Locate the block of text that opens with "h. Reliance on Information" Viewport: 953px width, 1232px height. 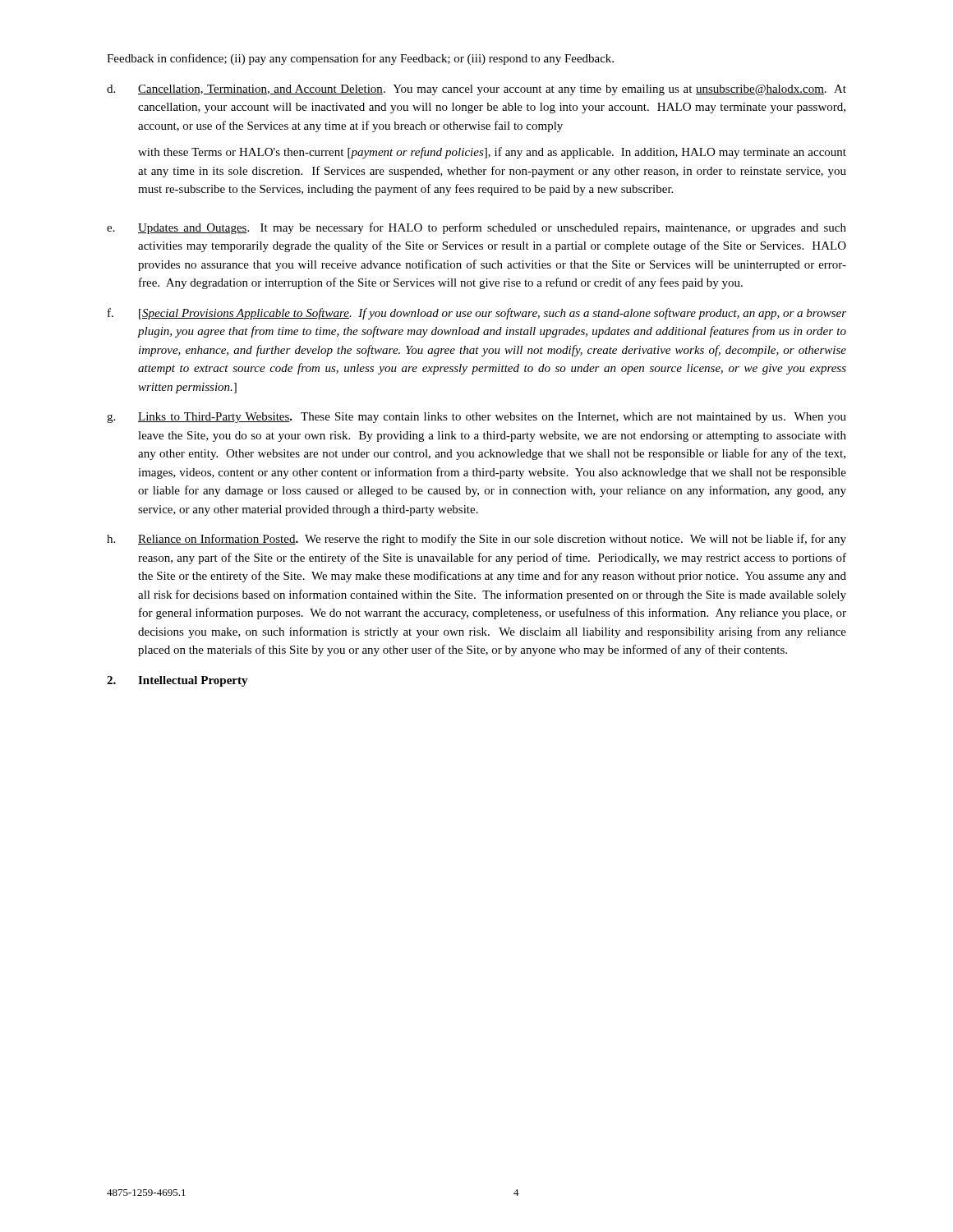[x=476, y=594]
